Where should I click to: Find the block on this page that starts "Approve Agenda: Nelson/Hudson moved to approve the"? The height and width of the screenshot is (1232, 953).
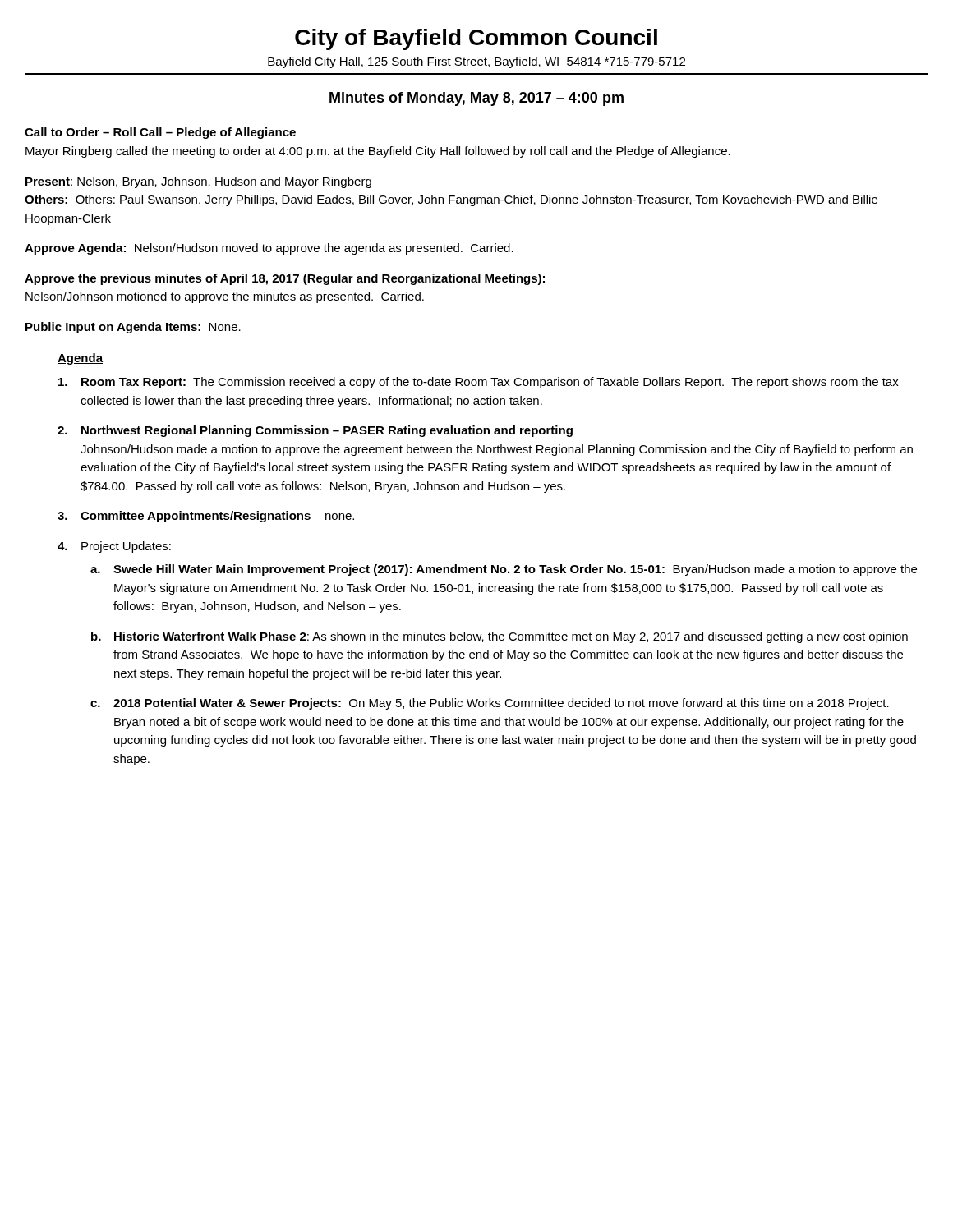point(269,248)
